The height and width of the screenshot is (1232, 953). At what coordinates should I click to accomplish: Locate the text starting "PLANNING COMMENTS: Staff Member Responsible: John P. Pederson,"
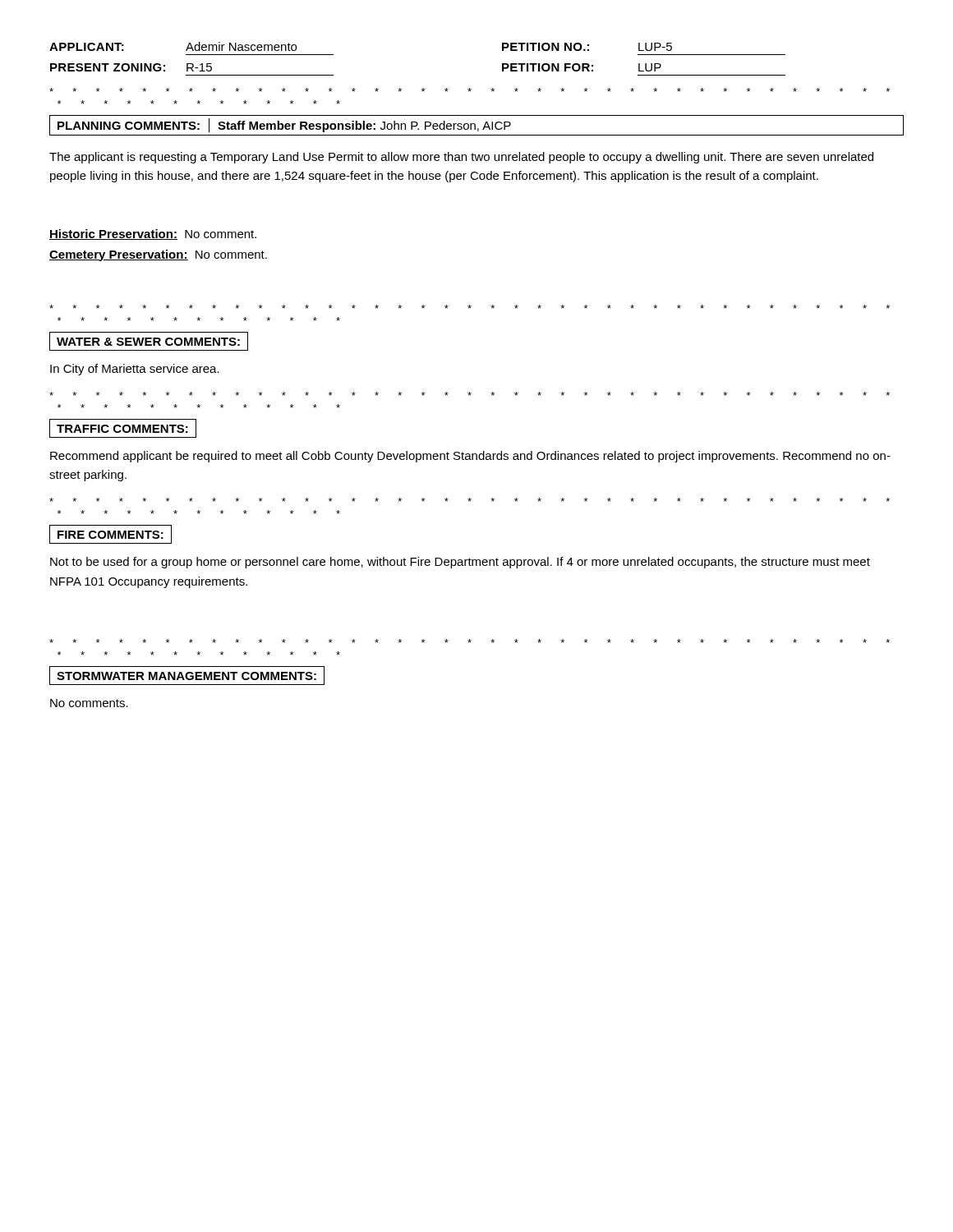(284, 125)
